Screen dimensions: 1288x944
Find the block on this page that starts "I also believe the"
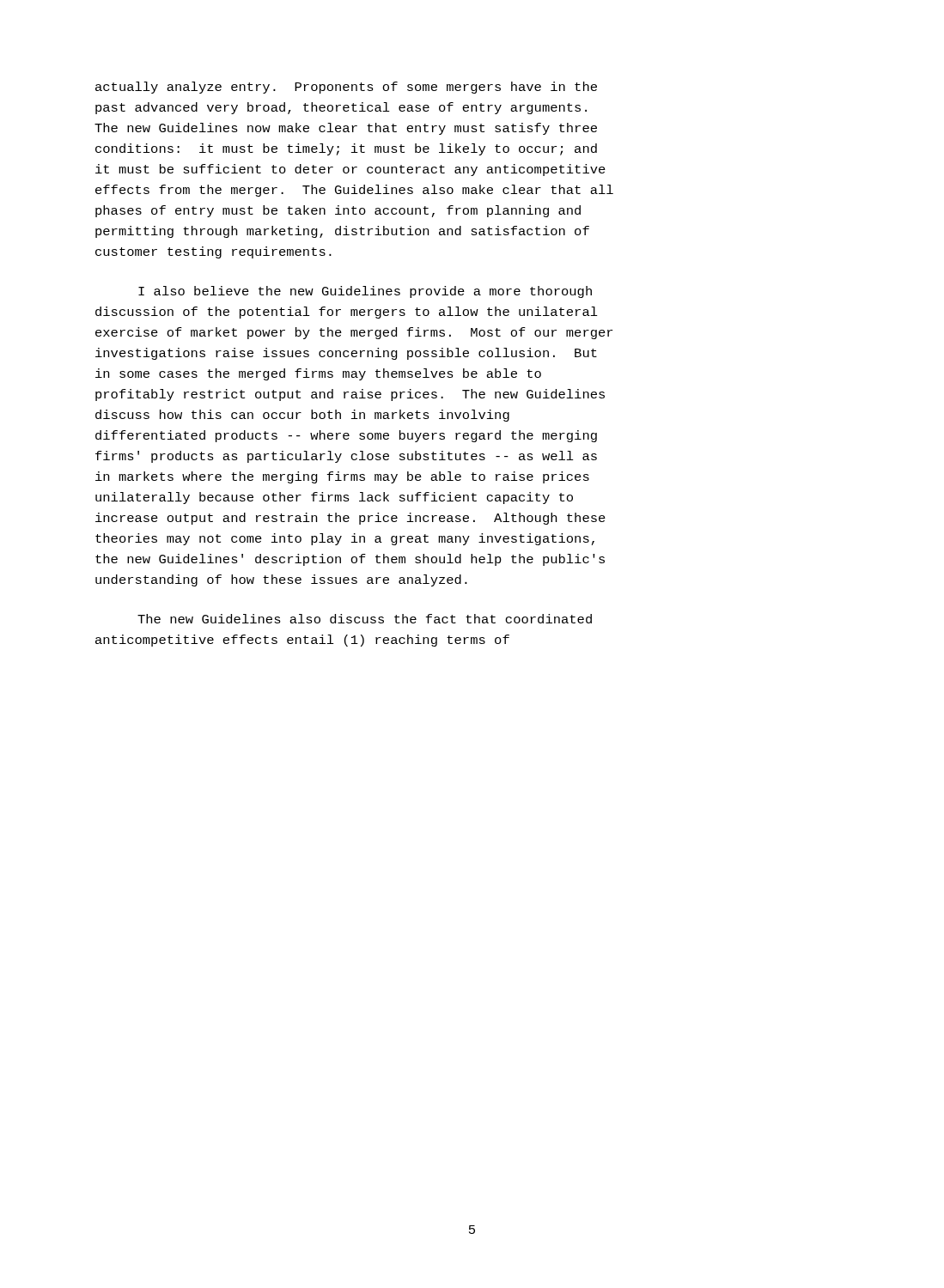pos(354,436)
